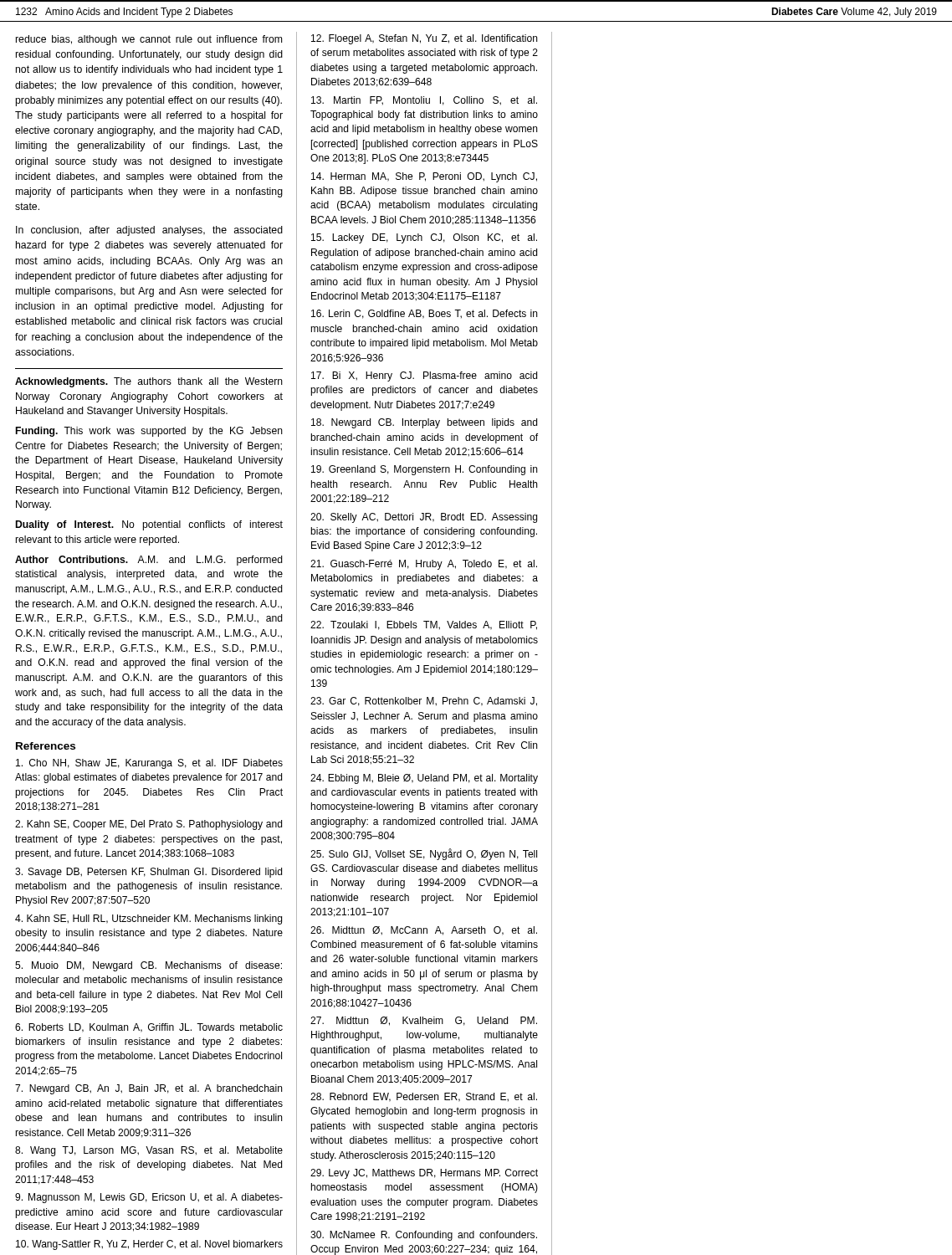Select the text starting "2. Kahn SE, Cooper ME,"
This screenshot has height=1255, width=952.
tap(149, 839)
